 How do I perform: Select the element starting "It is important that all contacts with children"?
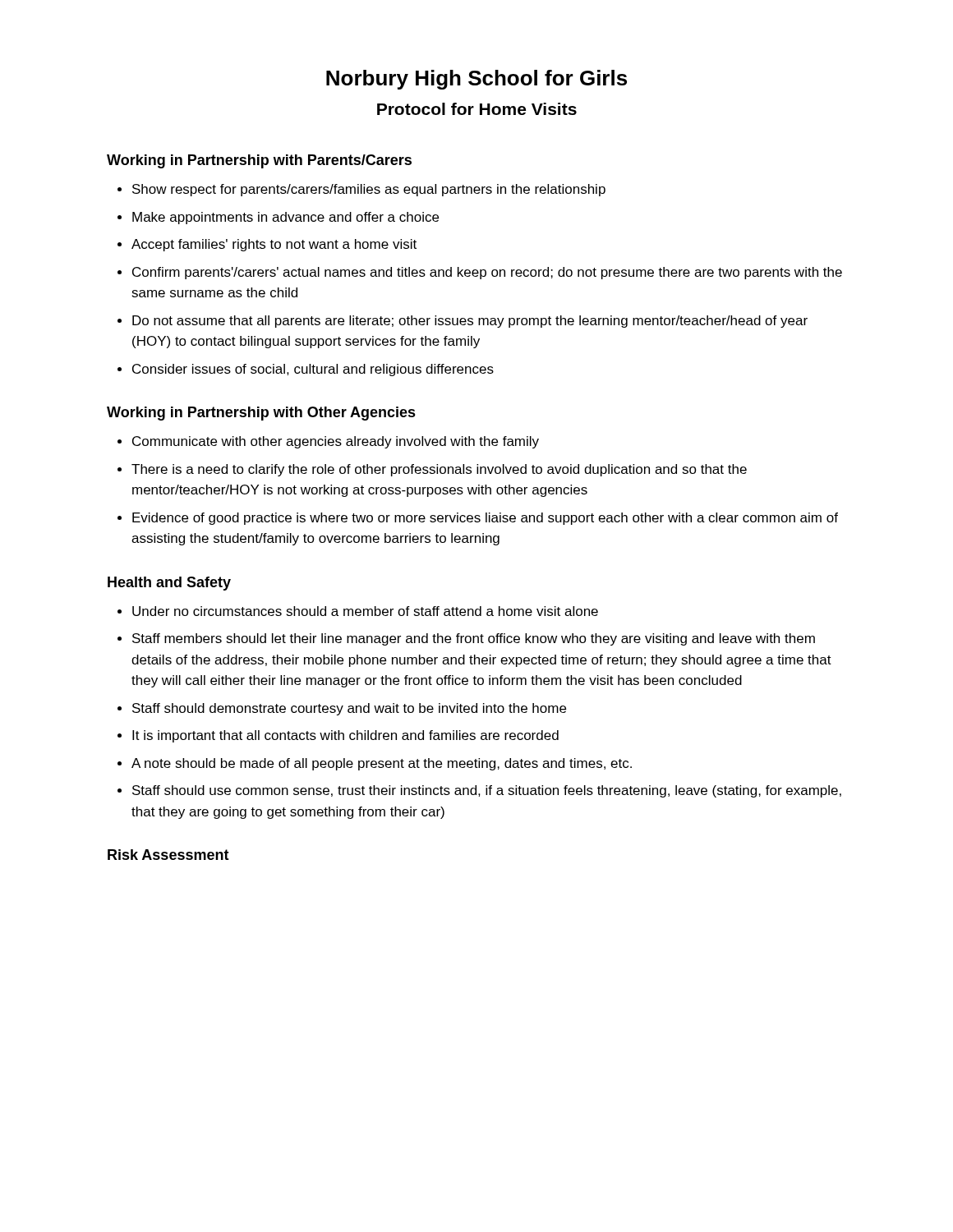click(476, 736)
